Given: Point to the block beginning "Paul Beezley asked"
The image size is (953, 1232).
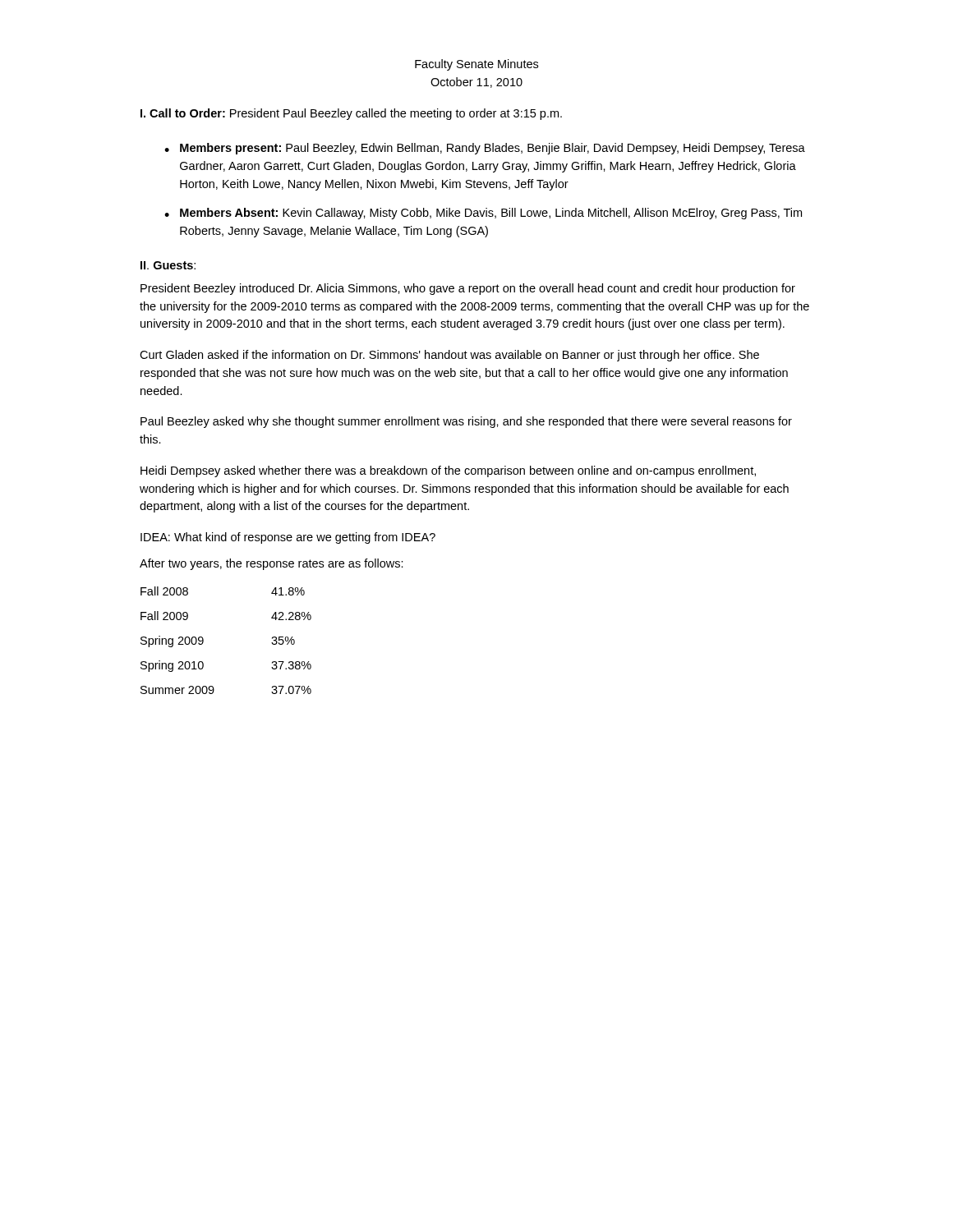Looking at the screenshot, I should click(466, 430).
